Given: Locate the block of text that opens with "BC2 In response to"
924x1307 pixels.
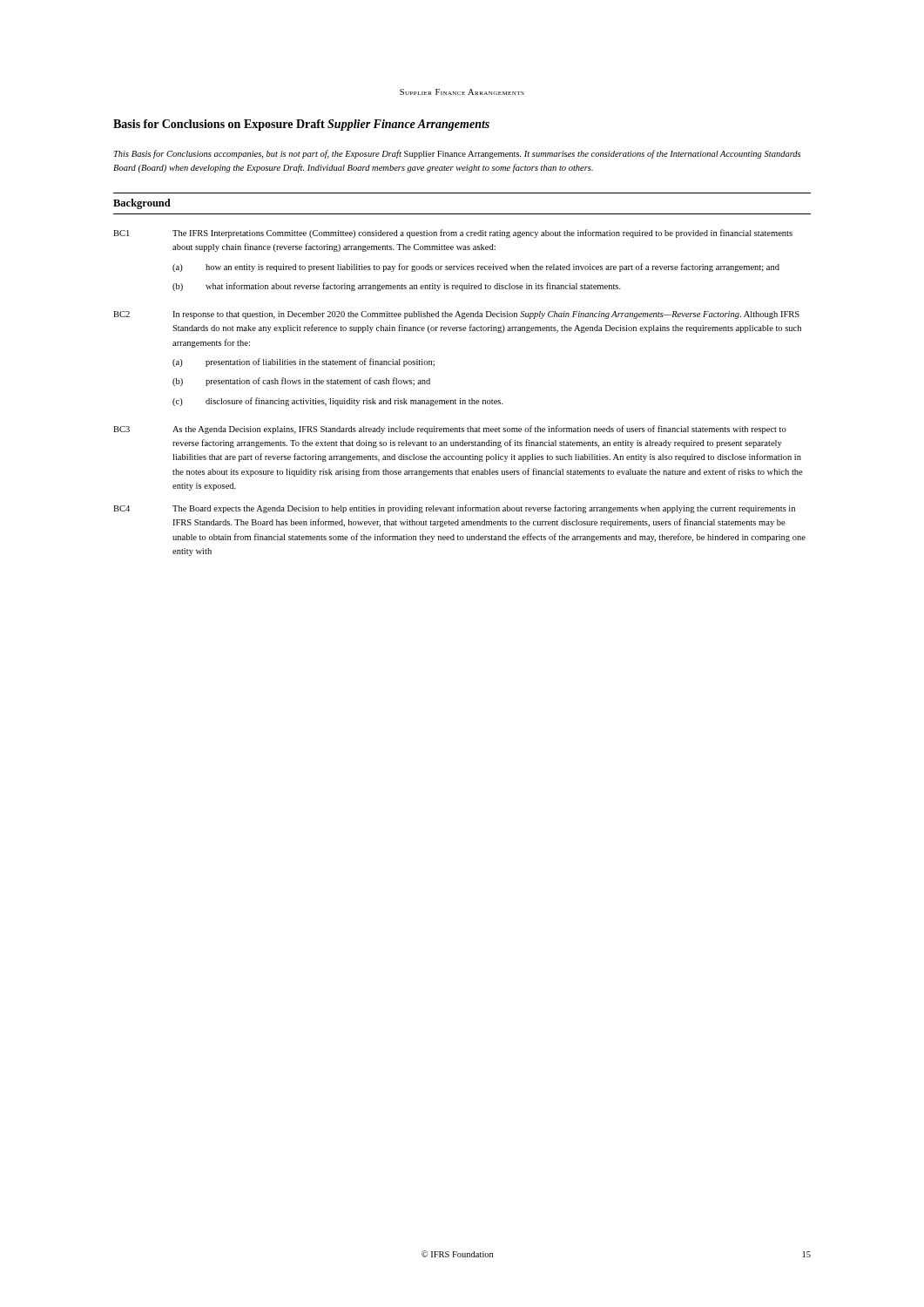Looking at the screenshot, I should [x=456, y=315].
